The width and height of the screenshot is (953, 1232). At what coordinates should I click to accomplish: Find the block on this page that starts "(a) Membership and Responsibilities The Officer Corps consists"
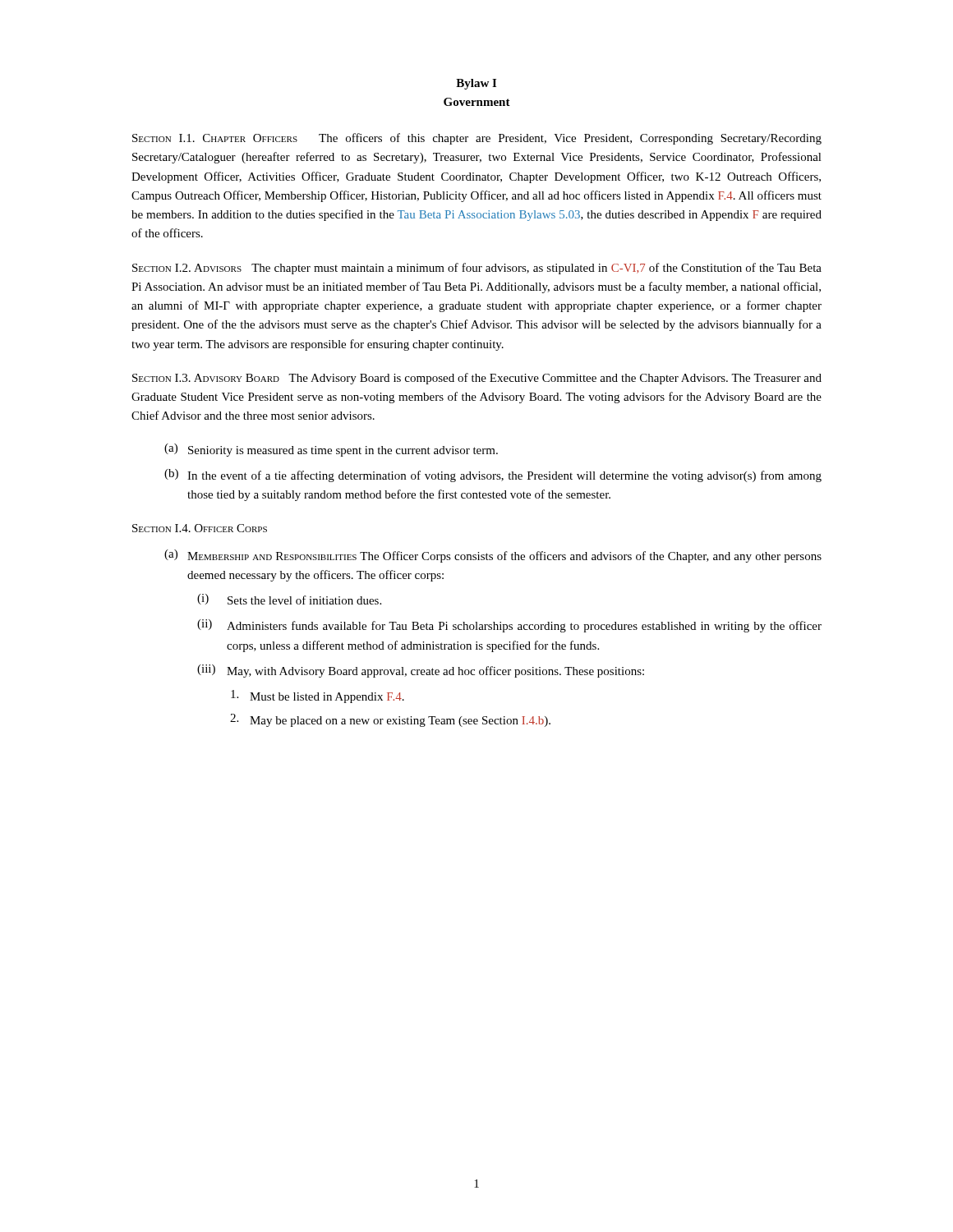click(493, 566)
